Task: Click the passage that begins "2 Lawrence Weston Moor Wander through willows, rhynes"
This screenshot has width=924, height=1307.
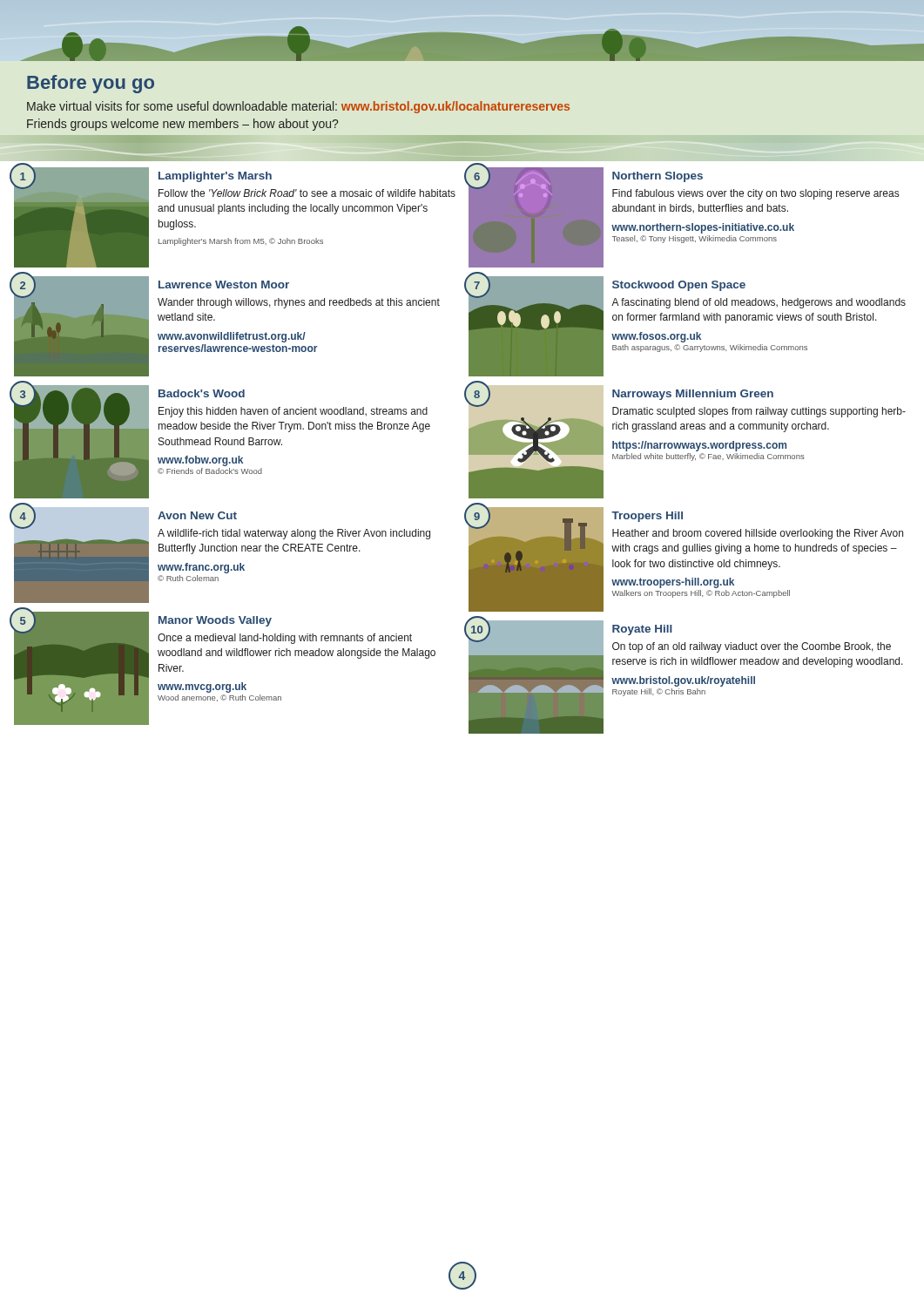Action: (235, 326)
